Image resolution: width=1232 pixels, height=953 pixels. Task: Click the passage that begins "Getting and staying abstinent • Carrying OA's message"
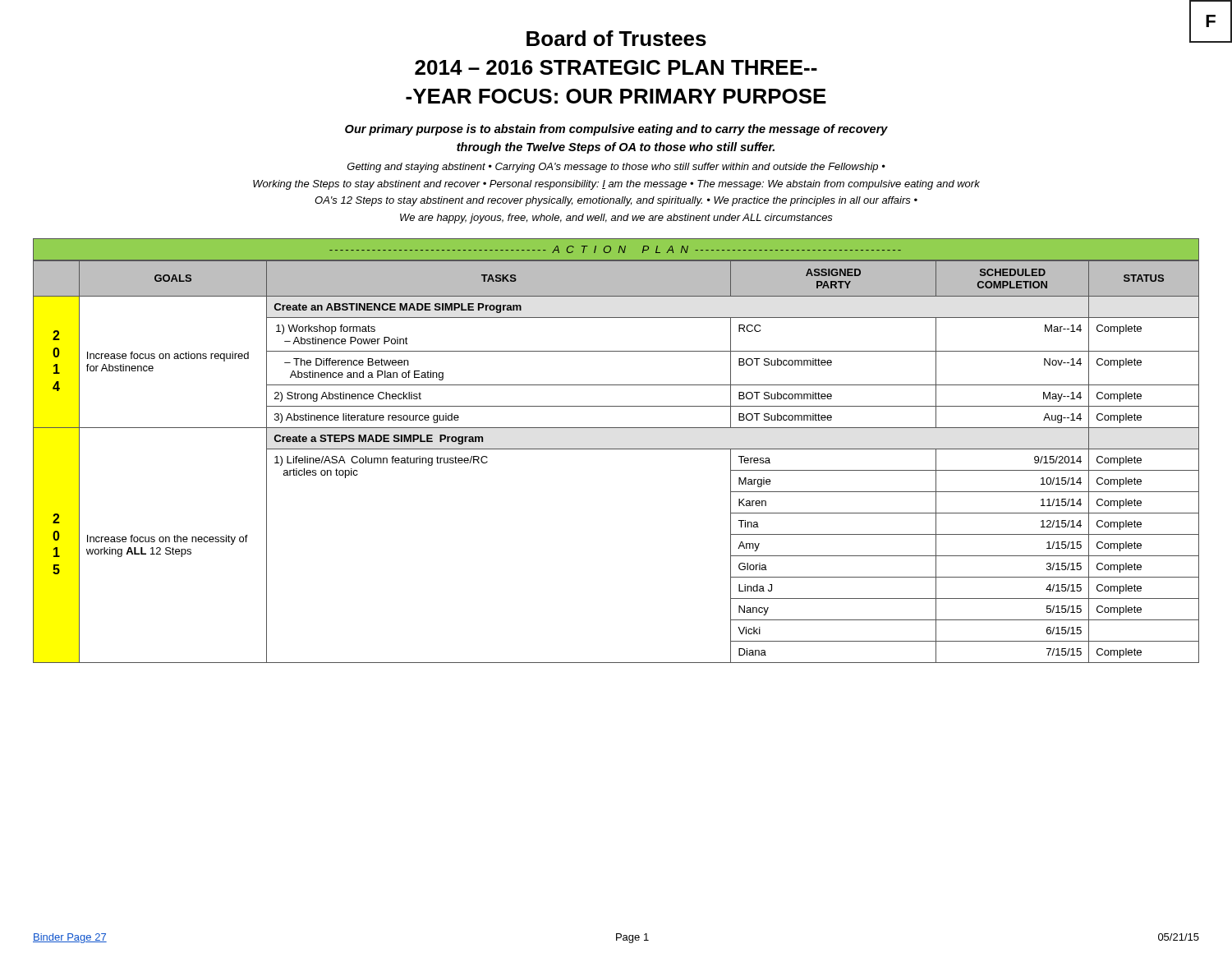[616, 192]
